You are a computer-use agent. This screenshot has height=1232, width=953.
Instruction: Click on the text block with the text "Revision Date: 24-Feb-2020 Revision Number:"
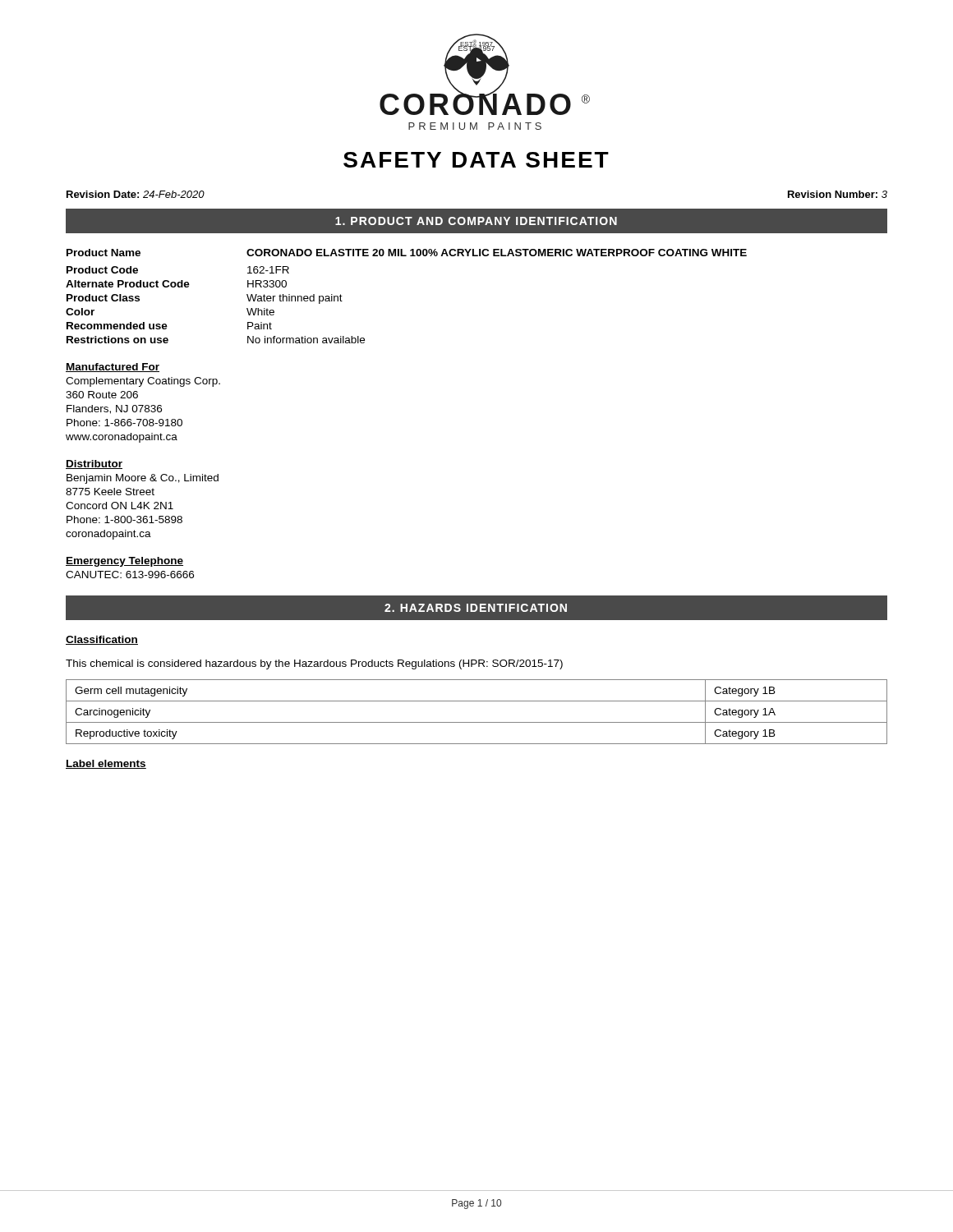(138, 193)
